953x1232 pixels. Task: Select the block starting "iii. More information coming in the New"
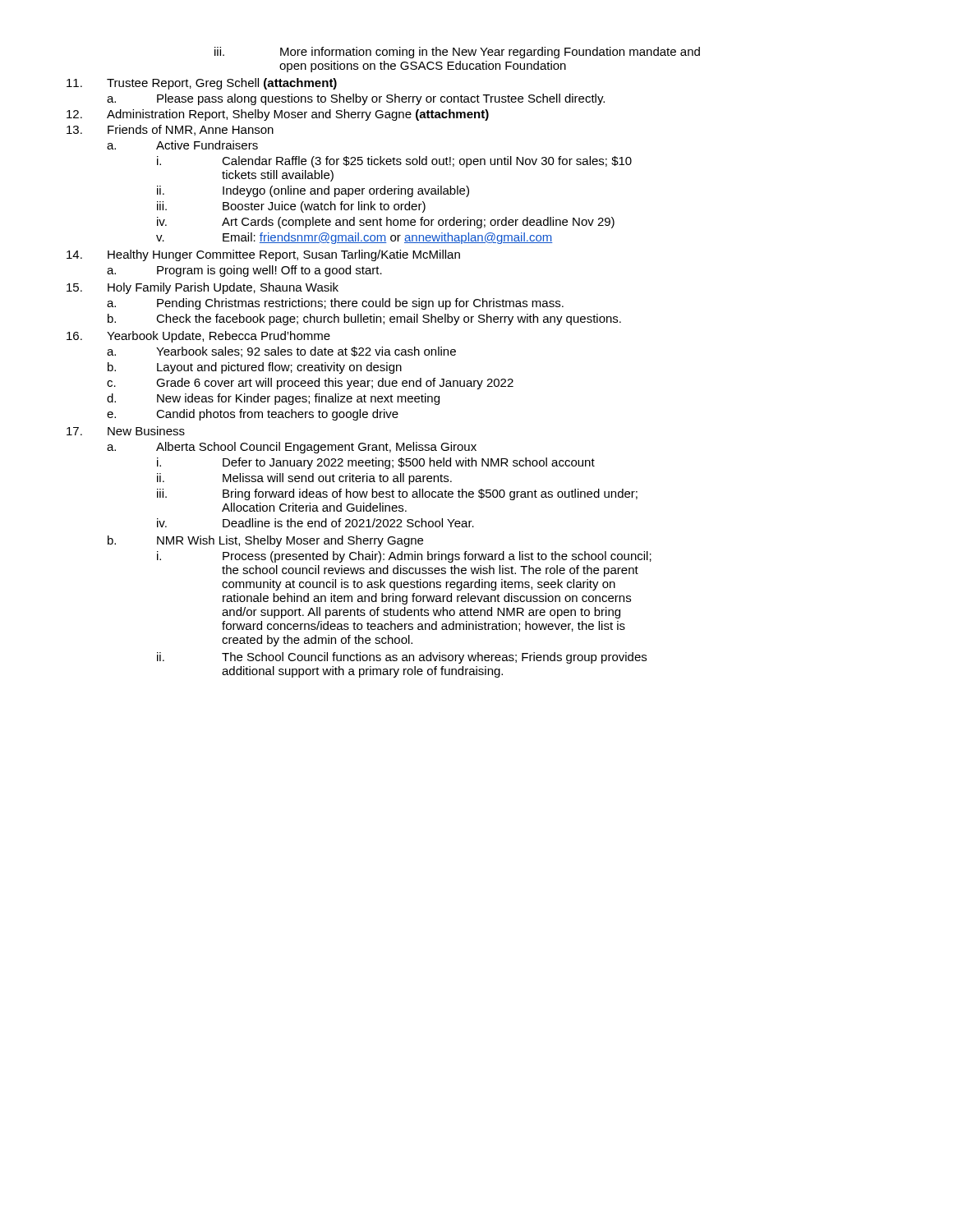[457, 58]
